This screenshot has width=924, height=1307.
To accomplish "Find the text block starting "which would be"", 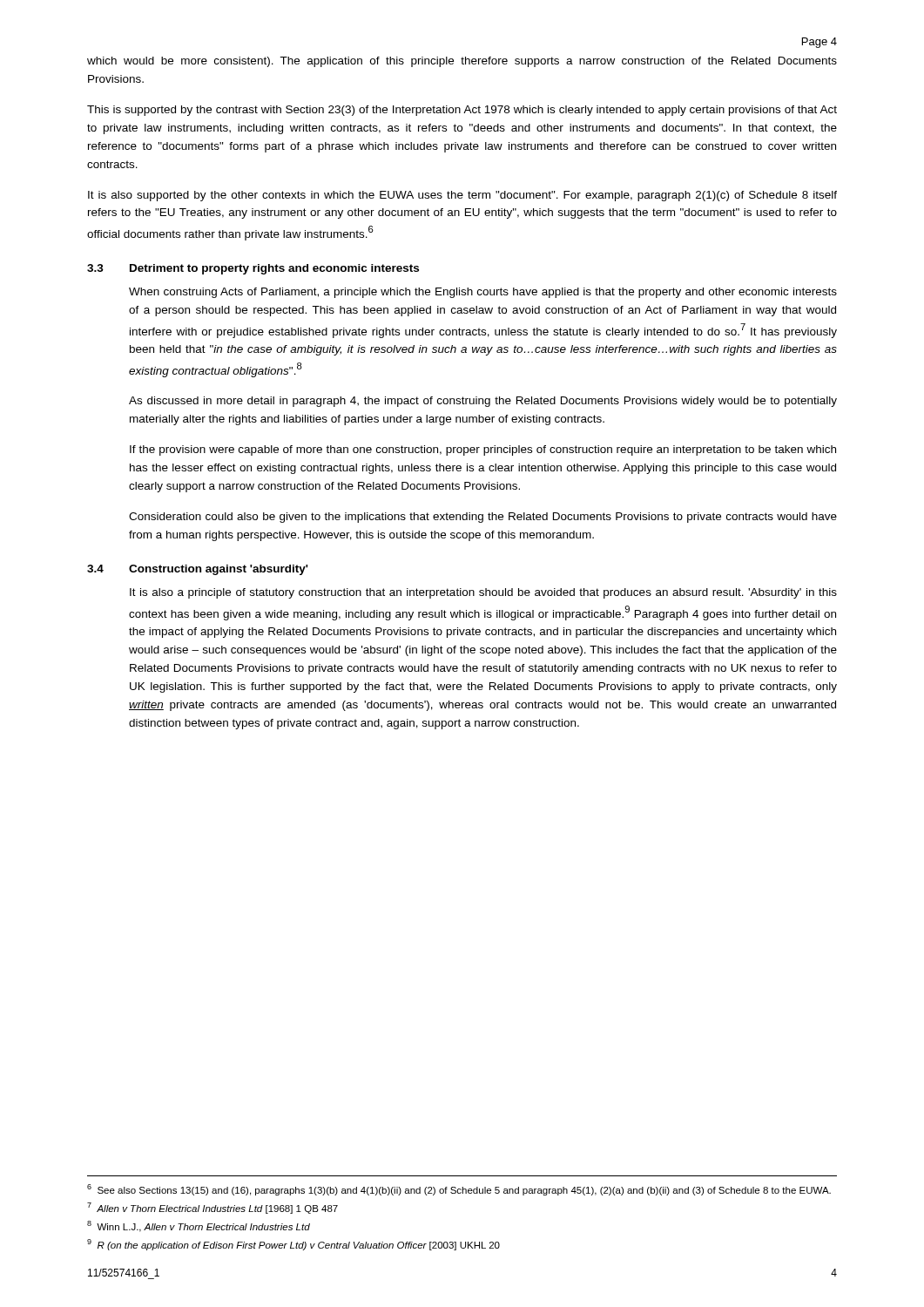I will pyautogui.click(x=462, y=70).
